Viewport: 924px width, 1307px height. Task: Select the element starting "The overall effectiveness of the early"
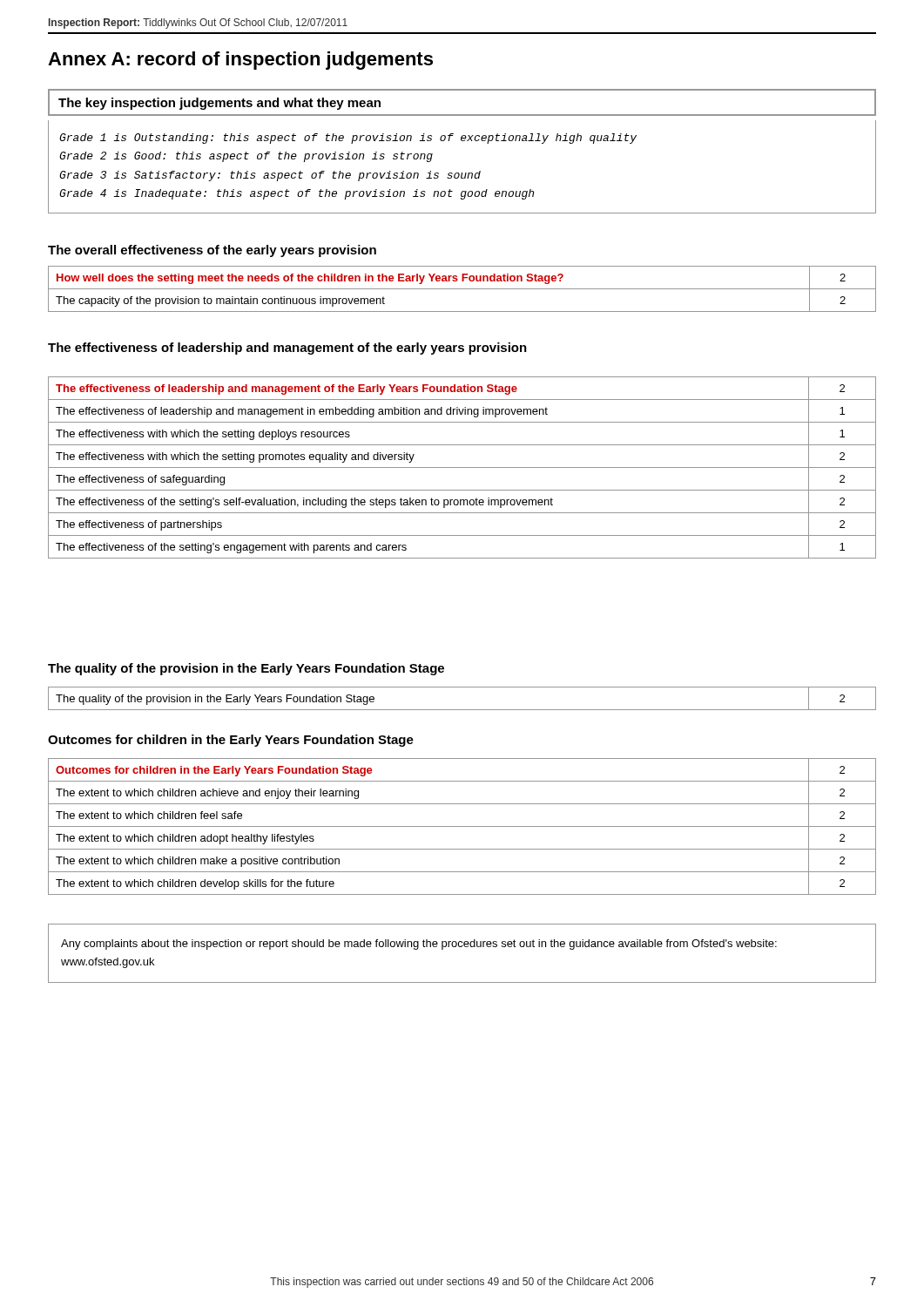(212, 250)
